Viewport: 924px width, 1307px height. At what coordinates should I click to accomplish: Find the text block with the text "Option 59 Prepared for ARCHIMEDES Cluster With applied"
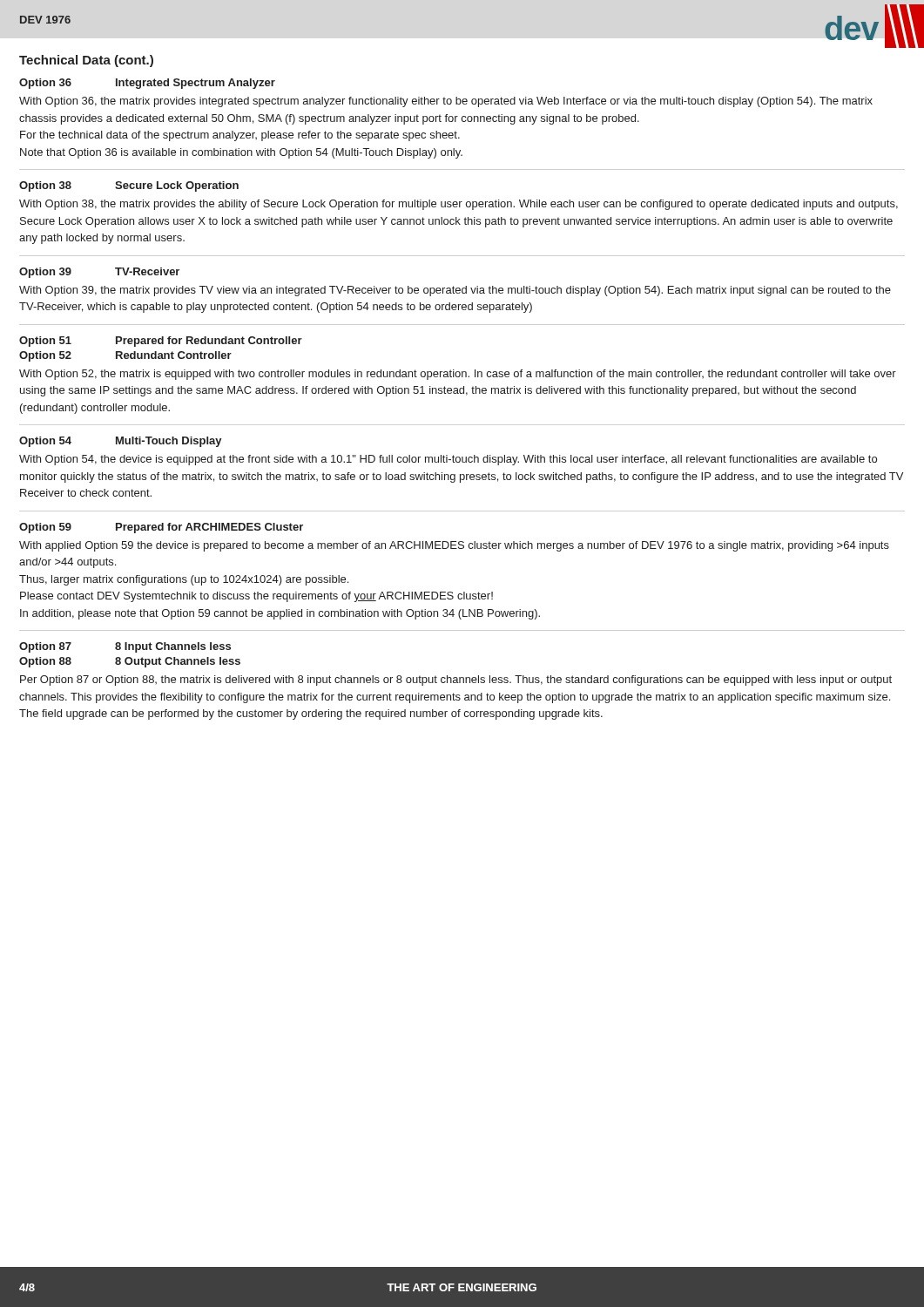[x=161, y=528]
